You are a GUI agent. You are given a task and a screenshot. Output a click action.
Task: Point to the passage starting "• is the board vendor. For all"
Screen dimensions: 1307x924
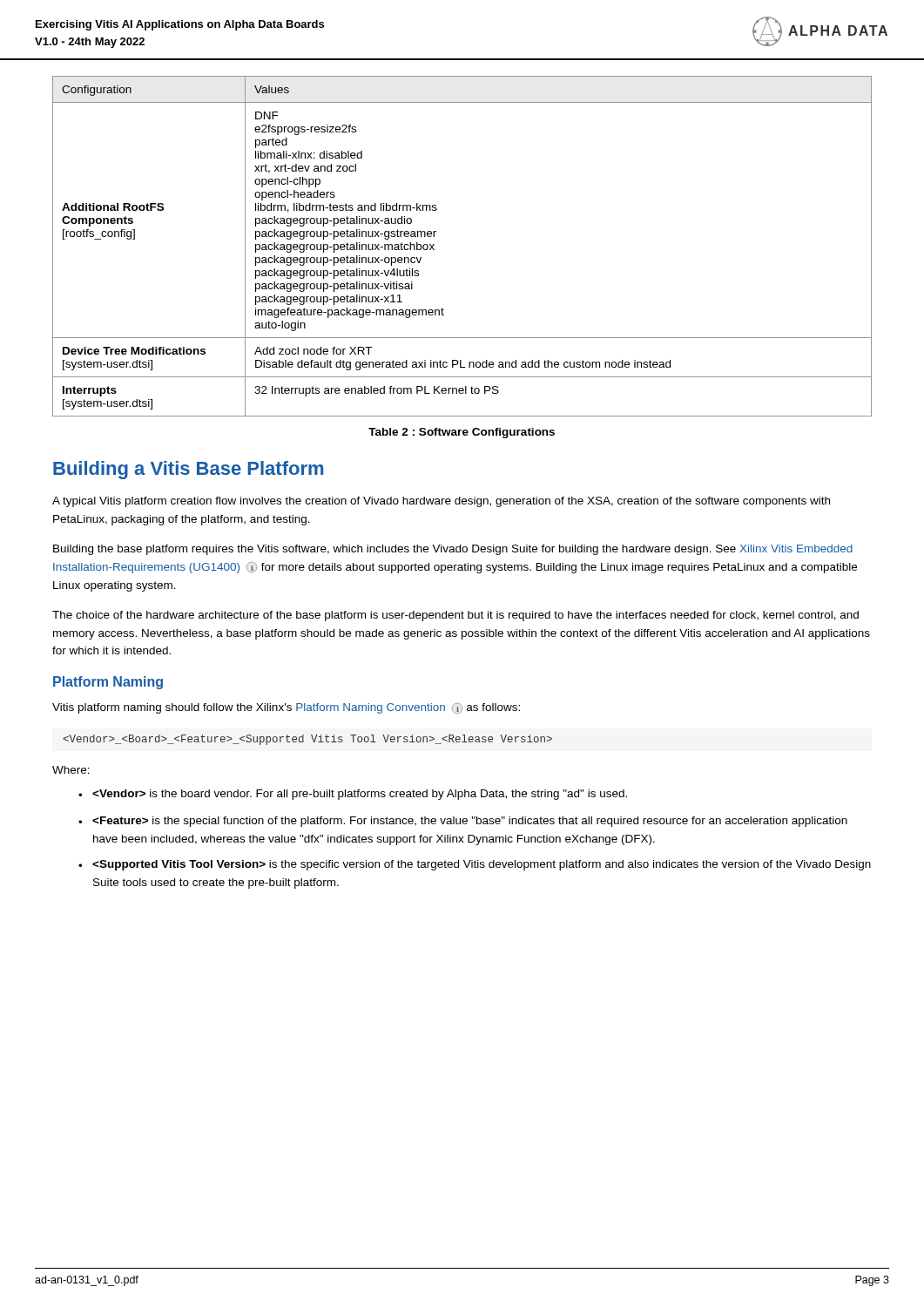(353, 795)
